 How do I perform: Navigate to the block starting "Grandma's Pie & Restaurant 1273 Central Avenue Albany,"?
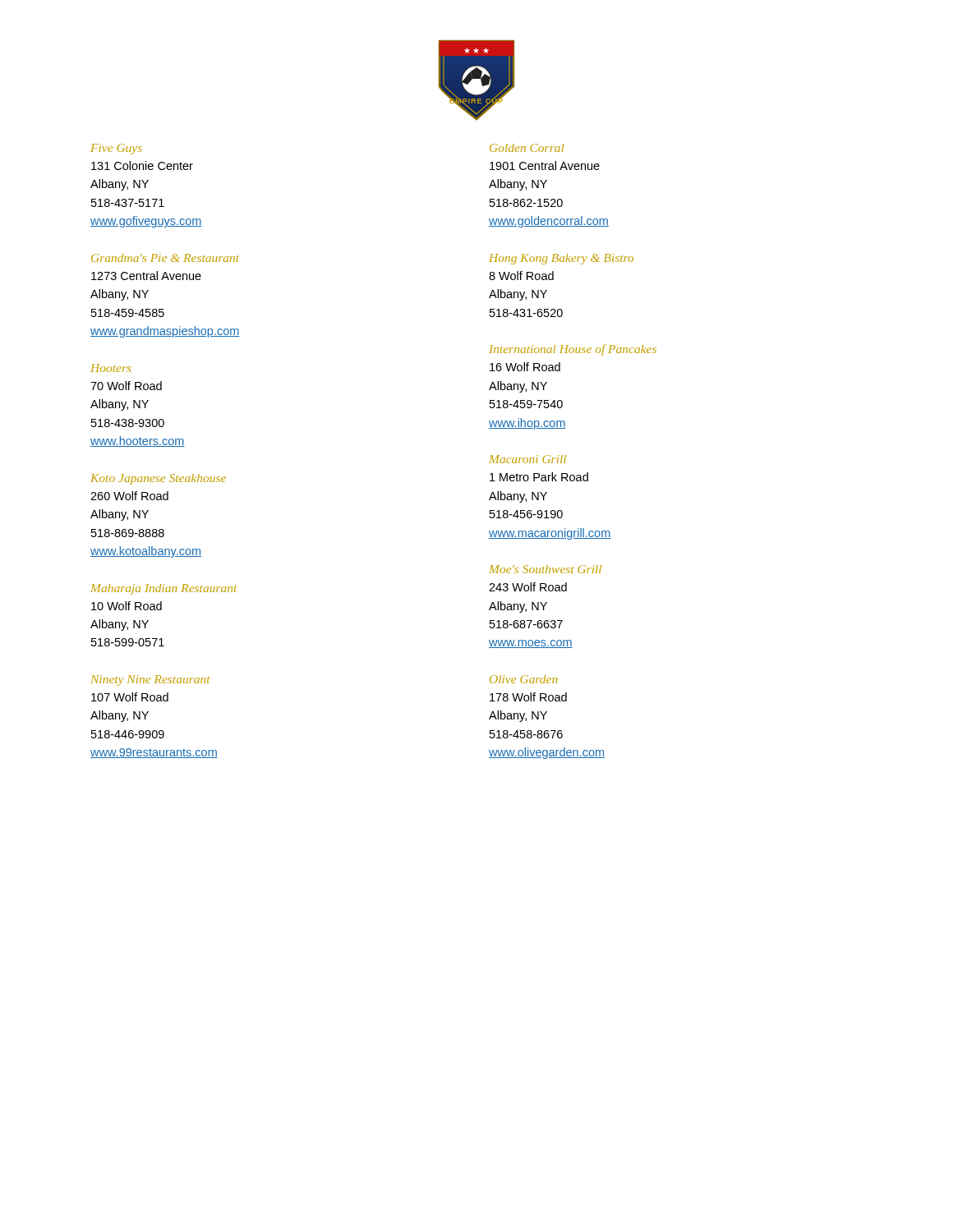(x=165, y=258)
